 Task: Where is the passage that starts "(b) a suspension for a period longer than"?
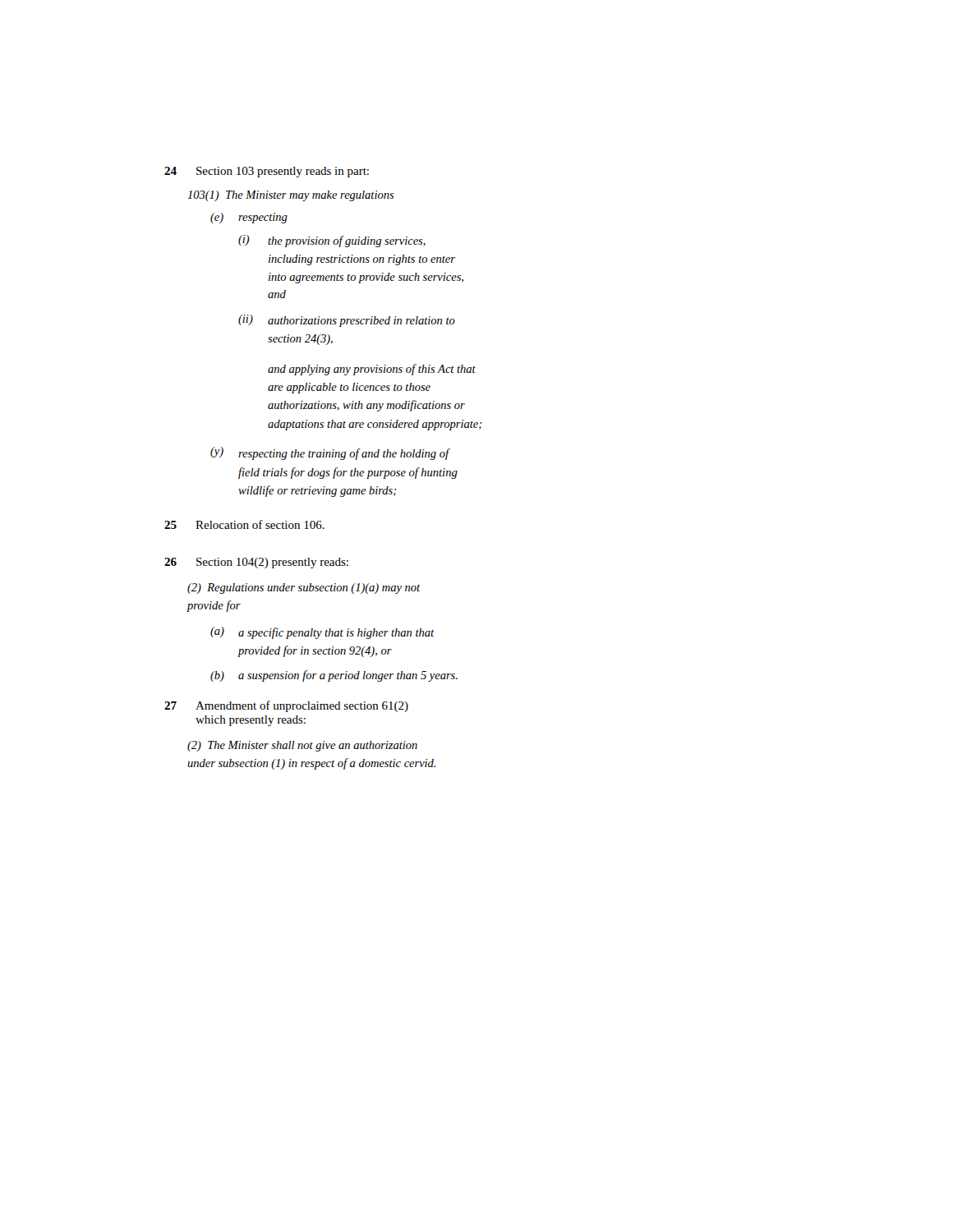(x=334, y=675)
